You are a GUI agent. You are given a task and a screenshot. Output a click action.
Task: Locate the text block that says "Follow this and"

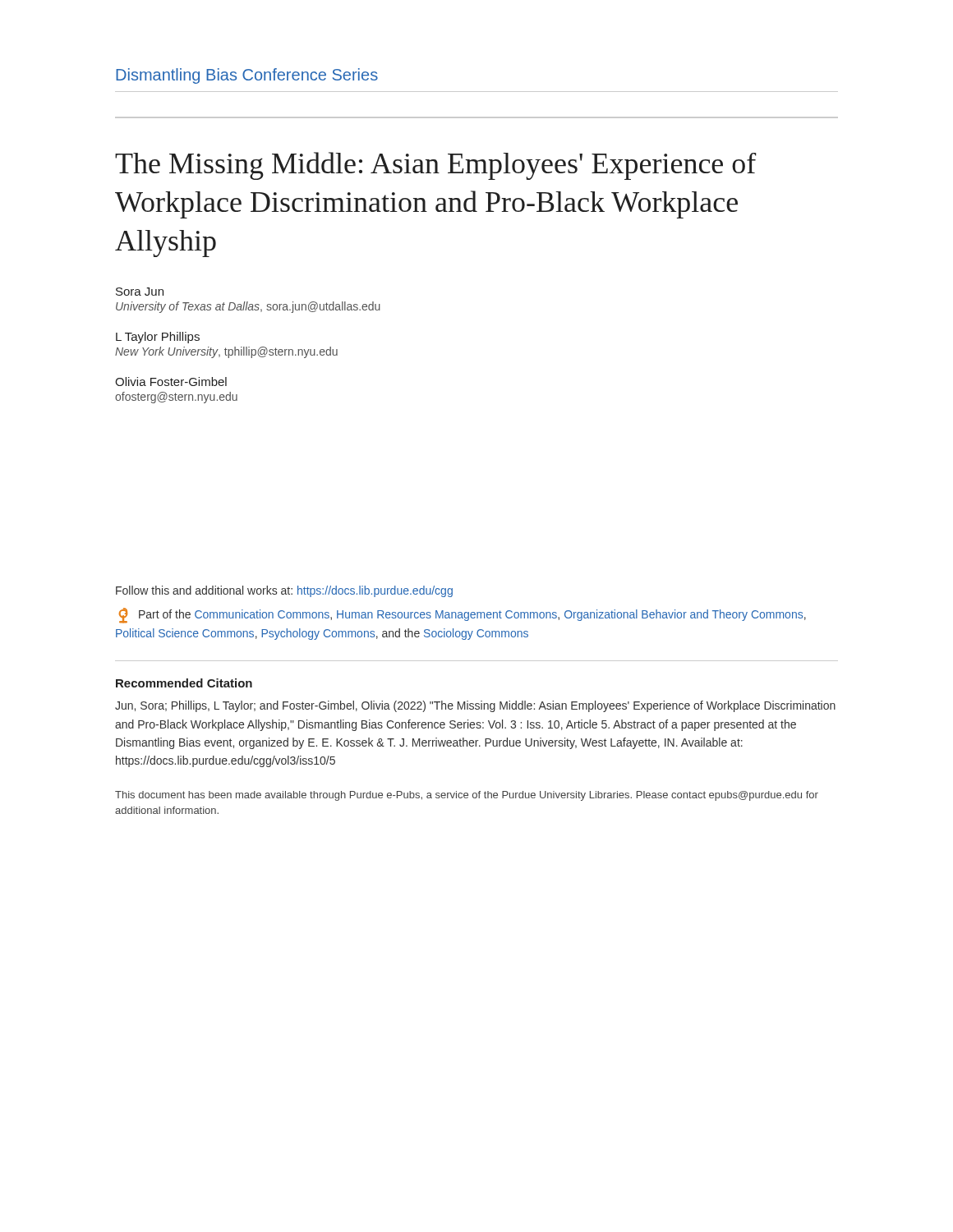point(284,591)
